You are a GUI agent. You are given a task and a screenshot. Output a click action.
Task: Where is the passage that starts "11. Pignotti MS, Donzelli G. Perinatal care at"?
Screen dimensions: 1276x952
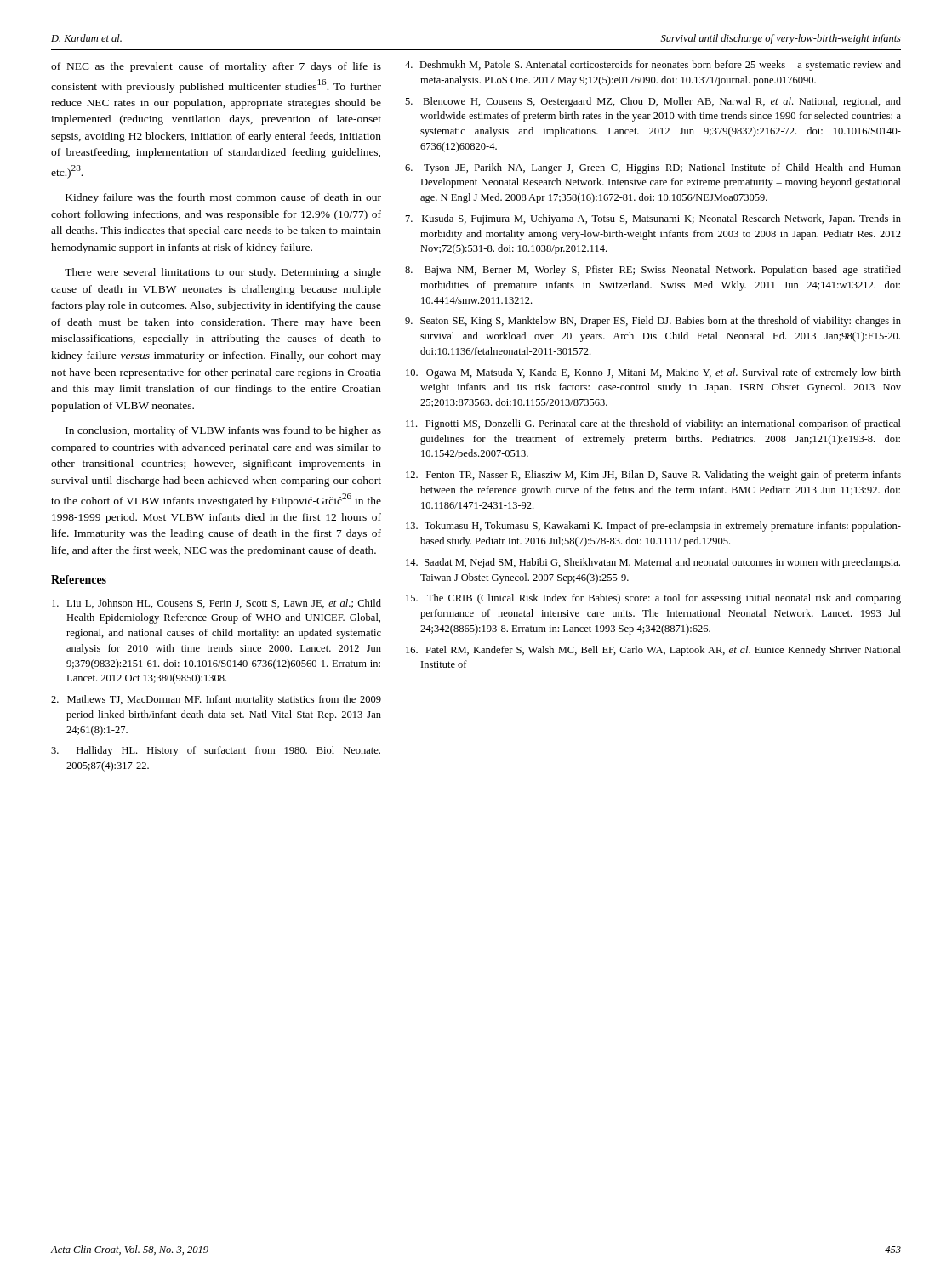point(653,439)
